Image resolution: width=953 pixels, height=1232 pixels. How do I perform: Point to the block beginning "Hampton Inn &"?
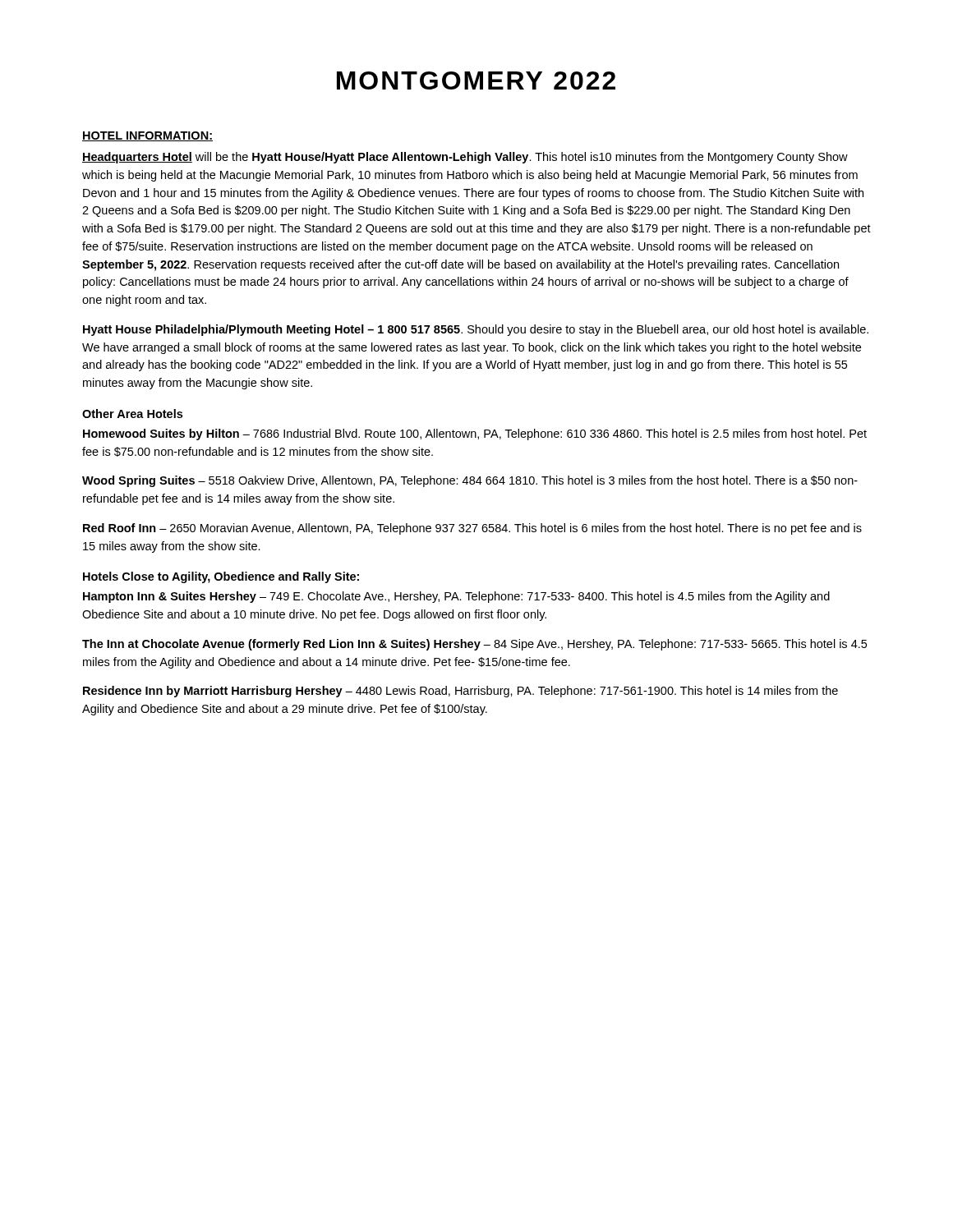(476, 606)
